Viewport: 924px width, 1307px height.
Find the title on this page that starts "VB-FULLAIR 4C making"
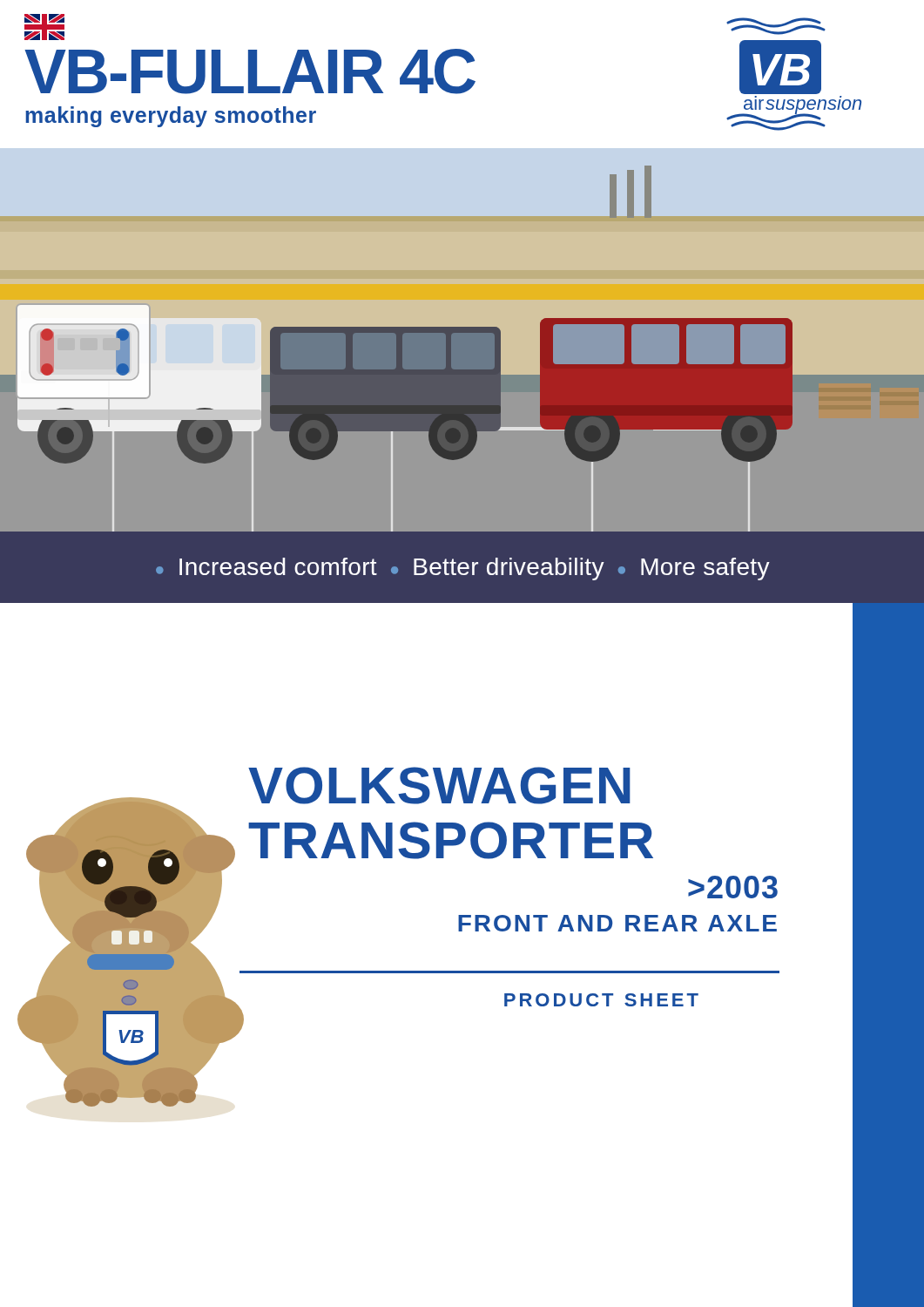[277, 84]
